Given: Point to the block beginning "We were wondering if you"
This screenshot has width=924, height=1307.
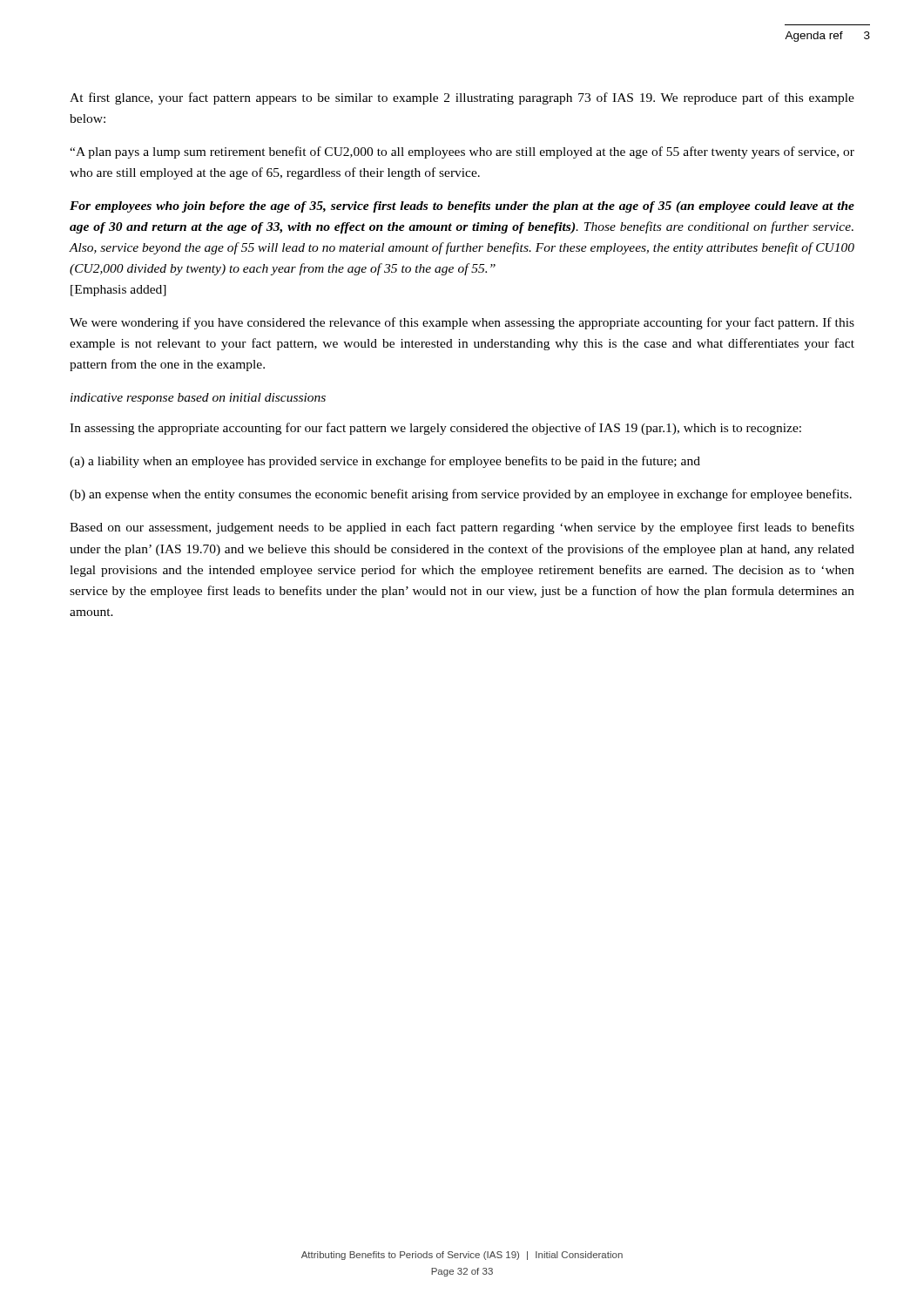Looking at the screenshot, I should [462, 343].
